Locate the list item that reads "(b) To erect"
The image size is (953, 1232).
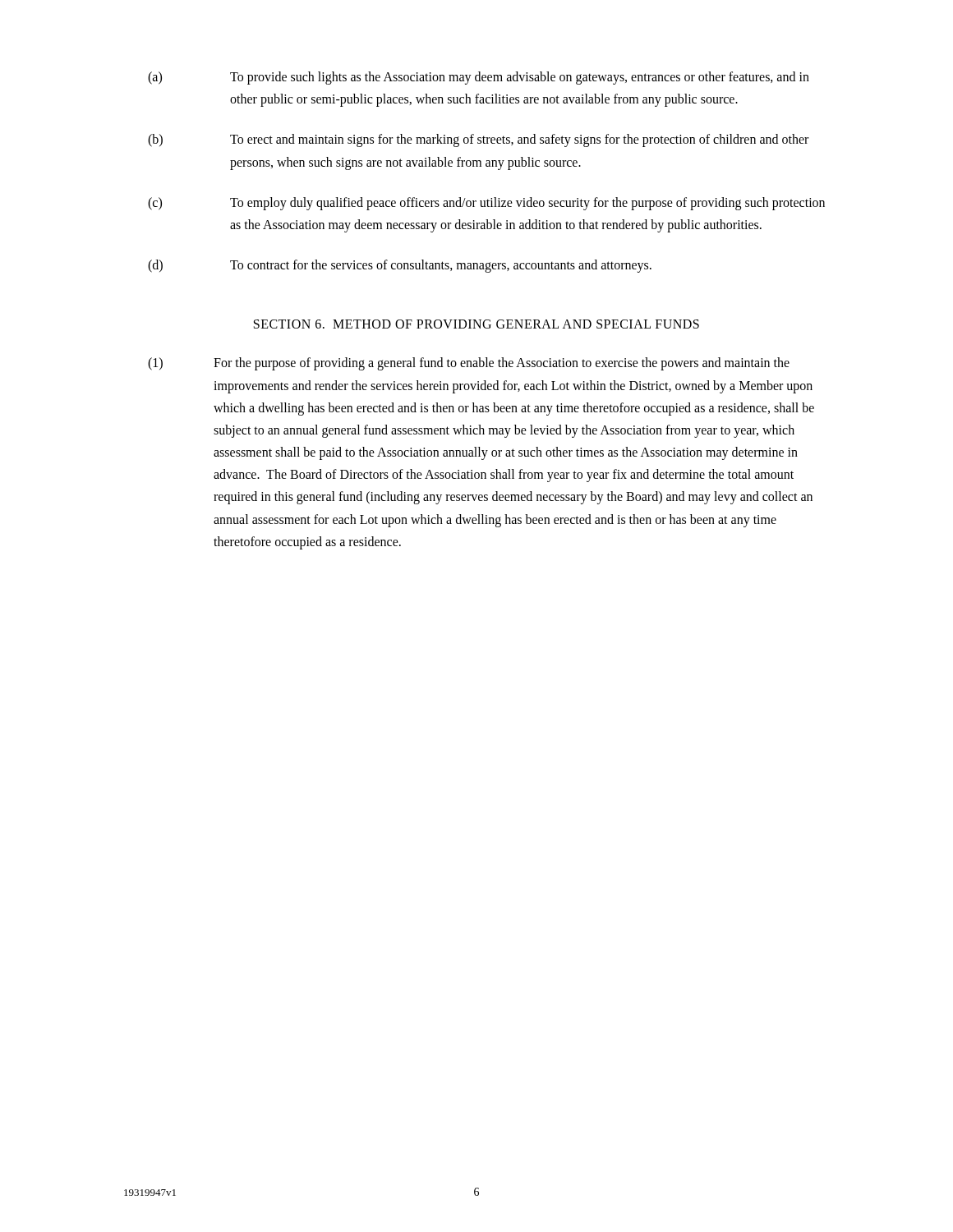[476, 151]
